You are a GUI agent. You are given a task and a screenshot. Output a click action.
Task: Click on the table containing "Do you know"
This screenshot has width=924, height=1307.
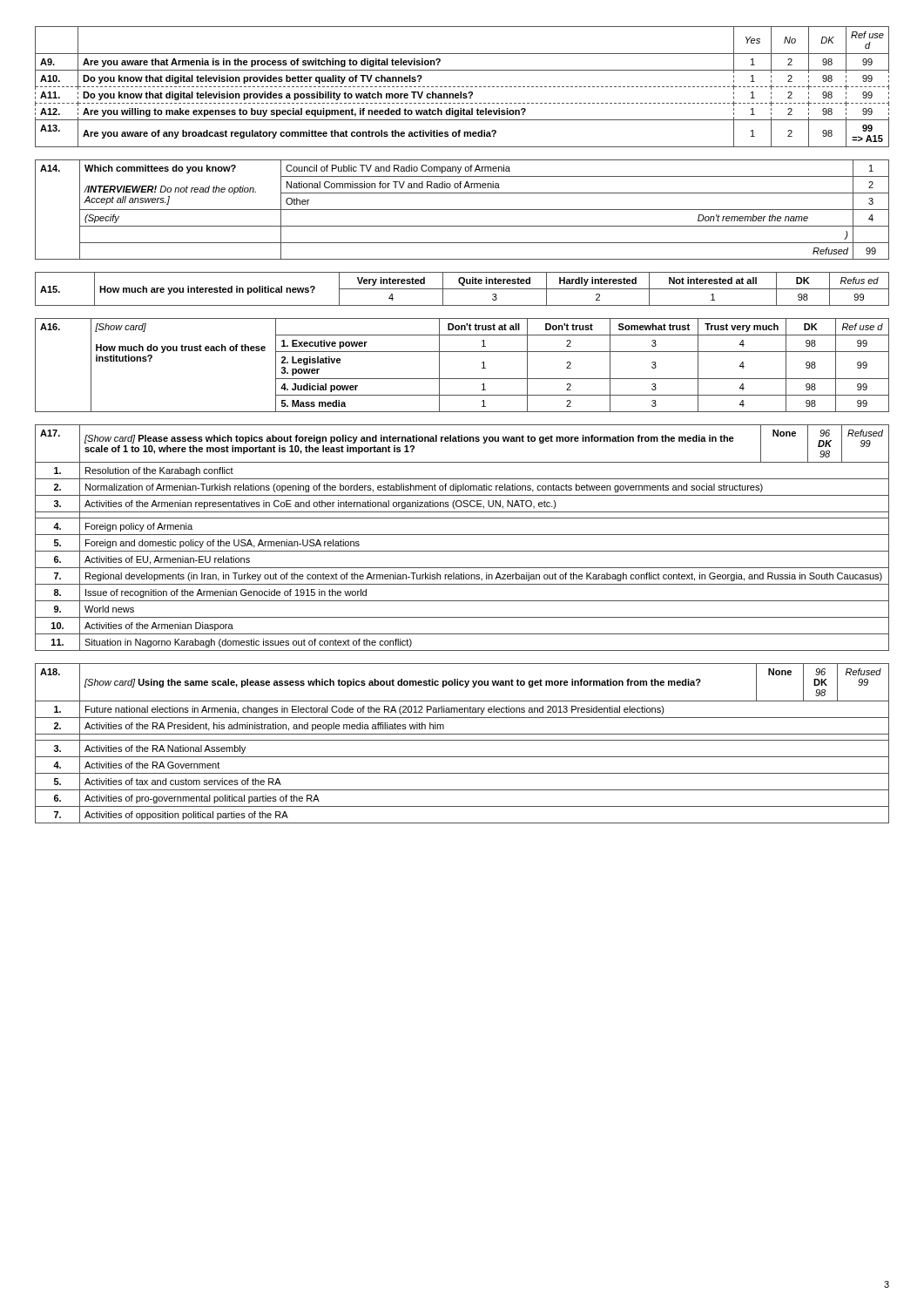click(x=462, y=87)
